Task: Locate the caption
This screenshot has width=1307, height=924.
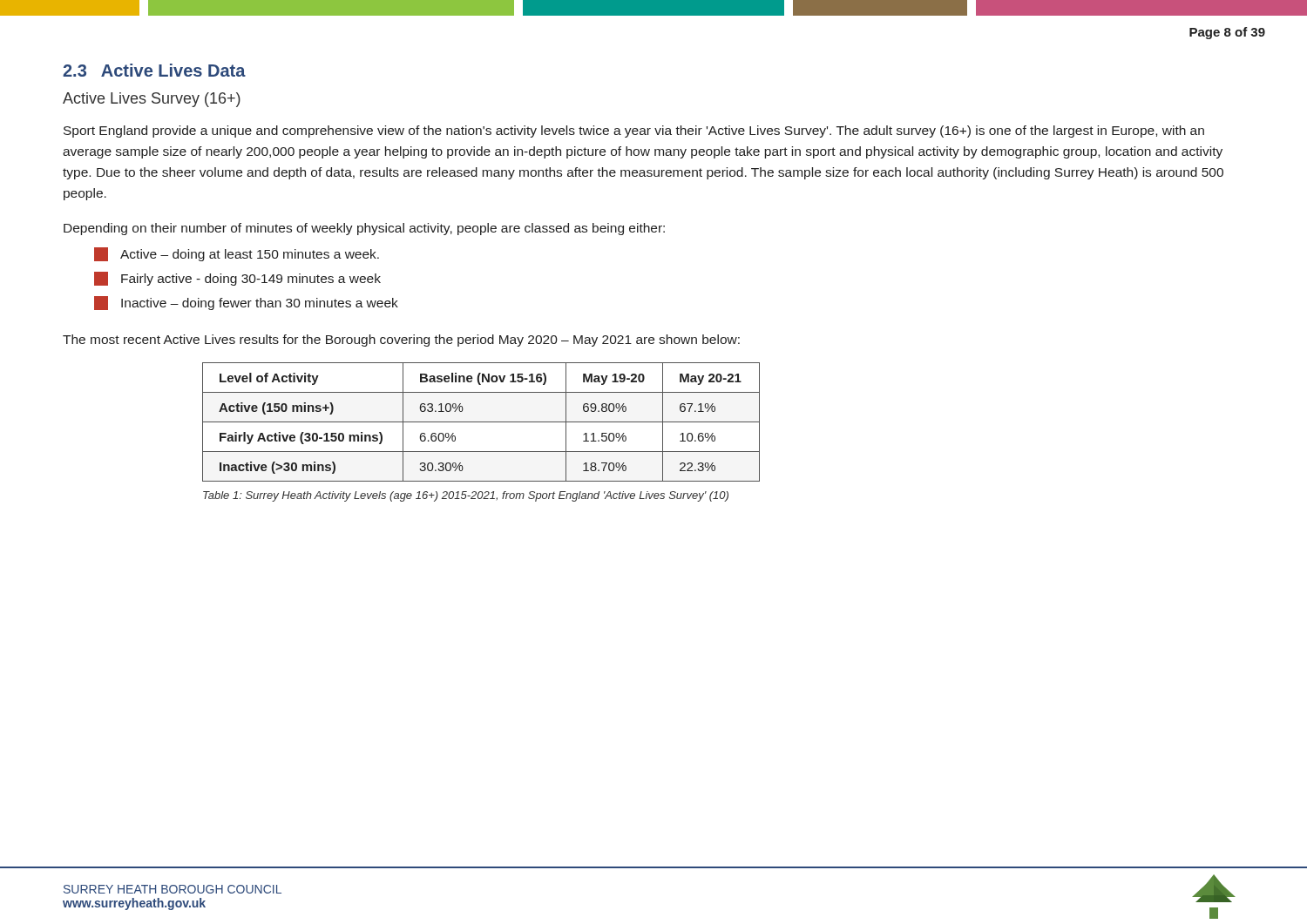Action: 466,495
